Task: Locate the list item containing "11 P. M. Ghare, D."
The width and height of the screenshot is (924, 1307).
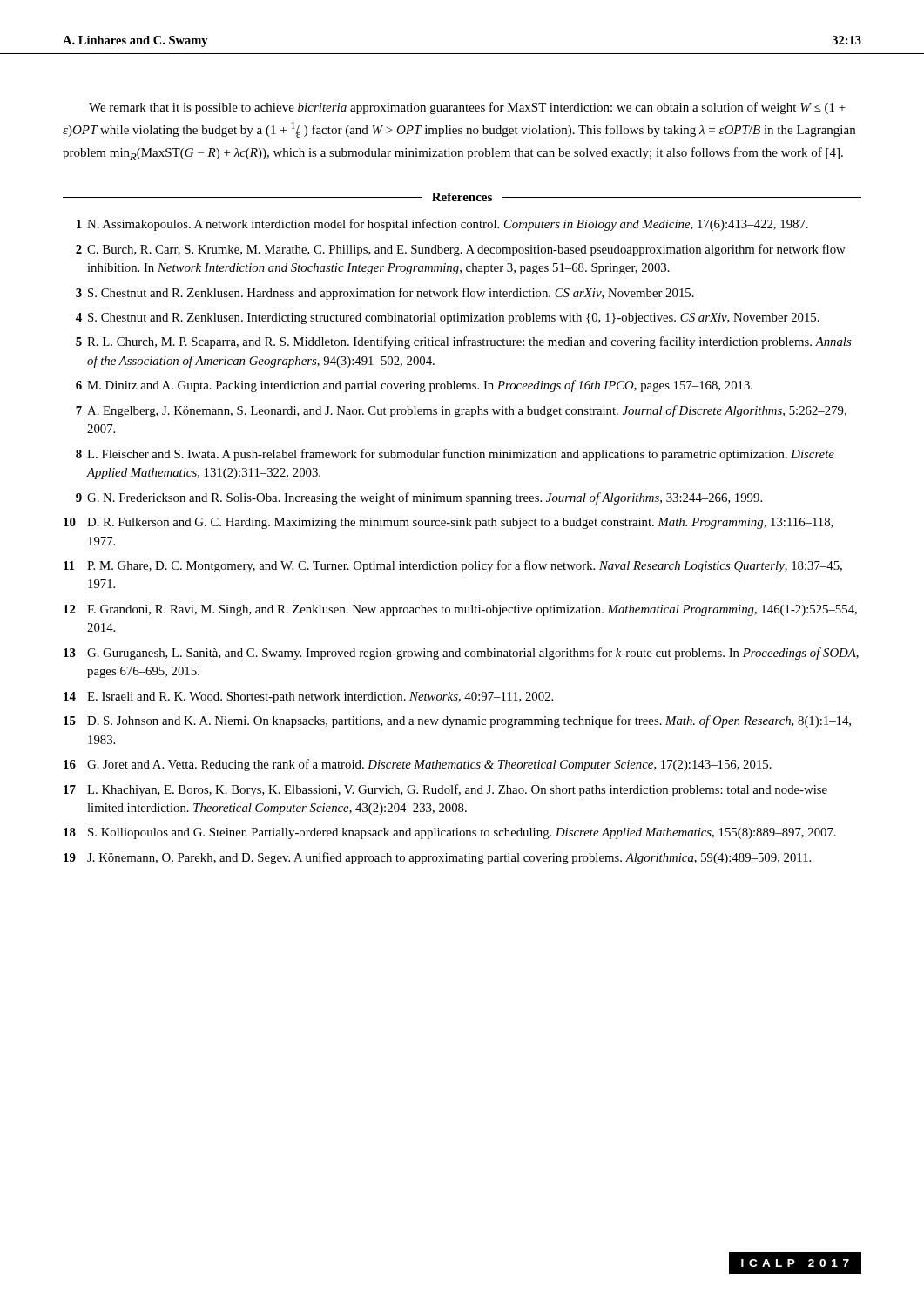Action: [462, 575]
